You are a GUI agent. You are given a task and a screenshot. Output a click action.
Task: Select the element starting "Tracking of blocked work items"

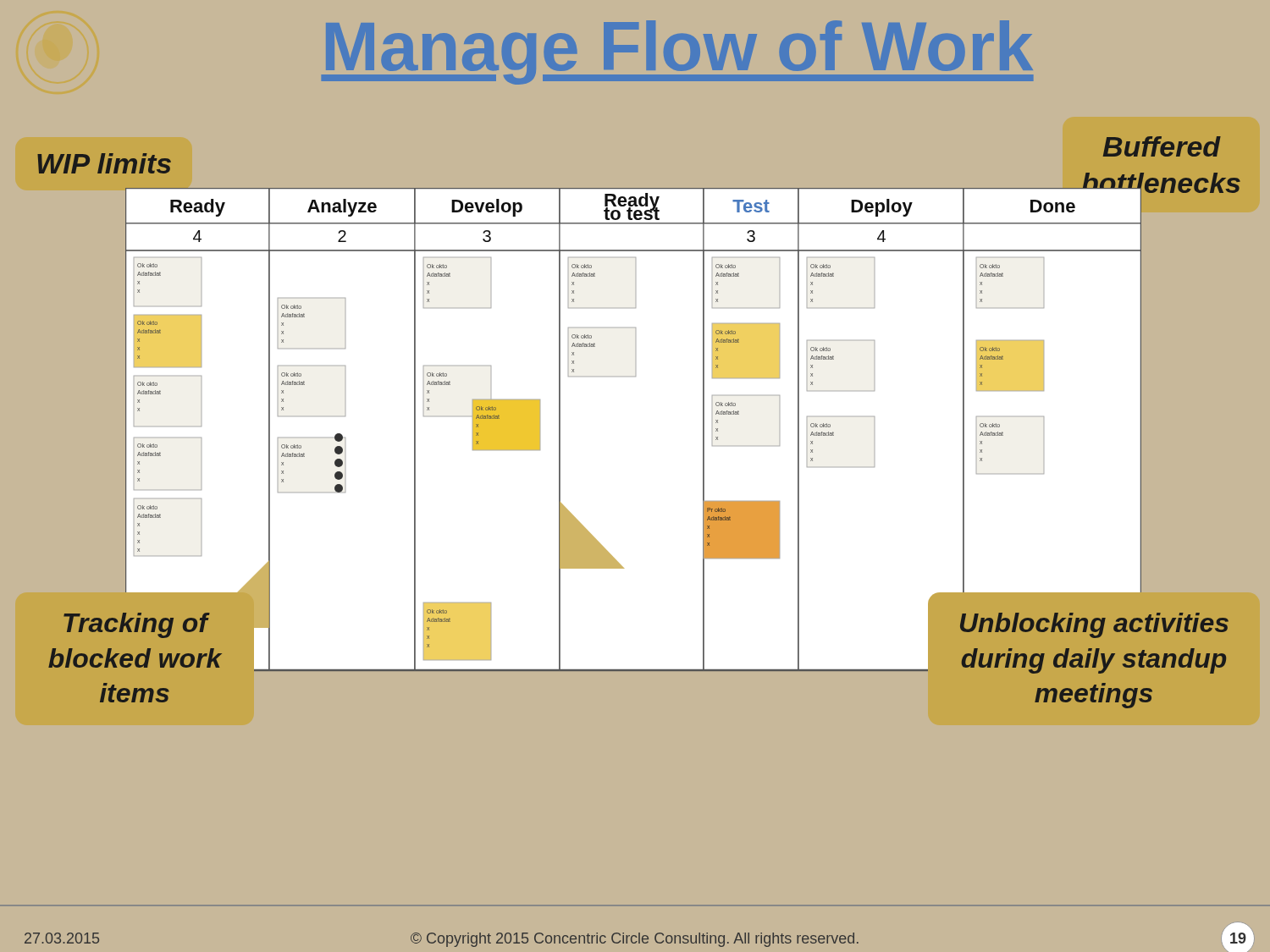tap(135, 658)
